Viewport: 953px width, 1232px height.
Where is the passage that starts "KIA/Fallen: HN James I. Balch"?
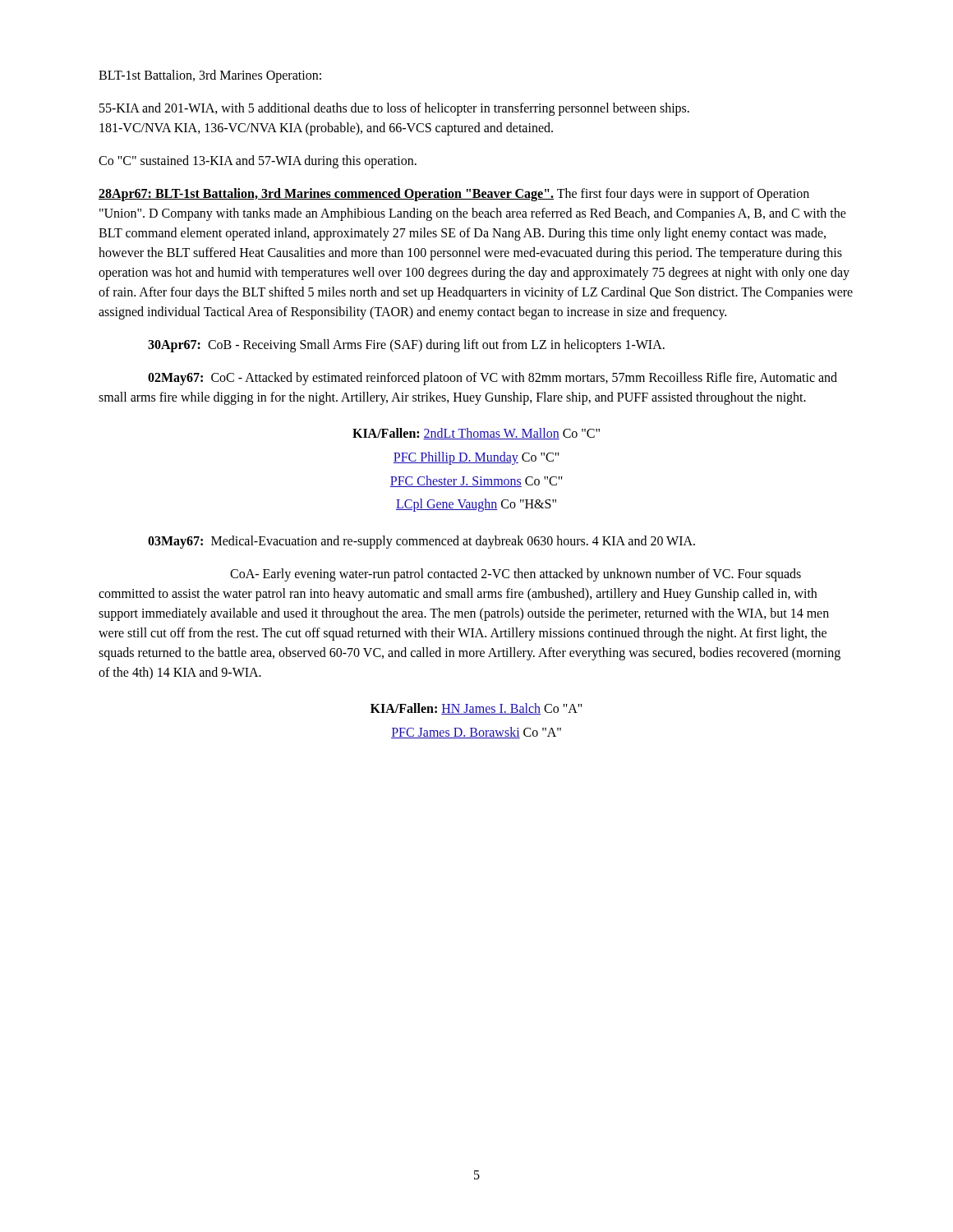476,720
